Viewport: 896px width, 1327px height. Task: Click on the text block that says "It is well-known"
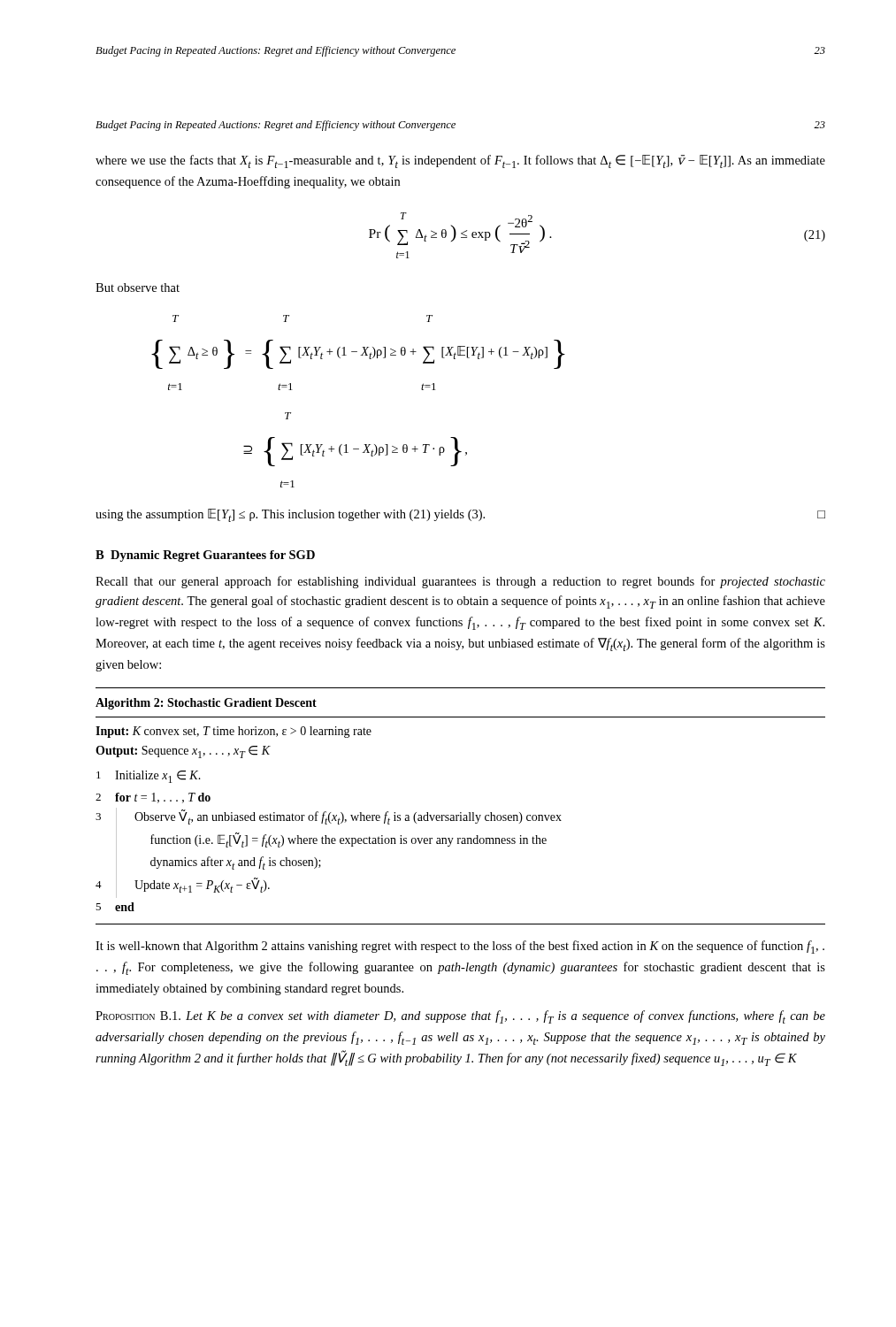pos(460,967)
